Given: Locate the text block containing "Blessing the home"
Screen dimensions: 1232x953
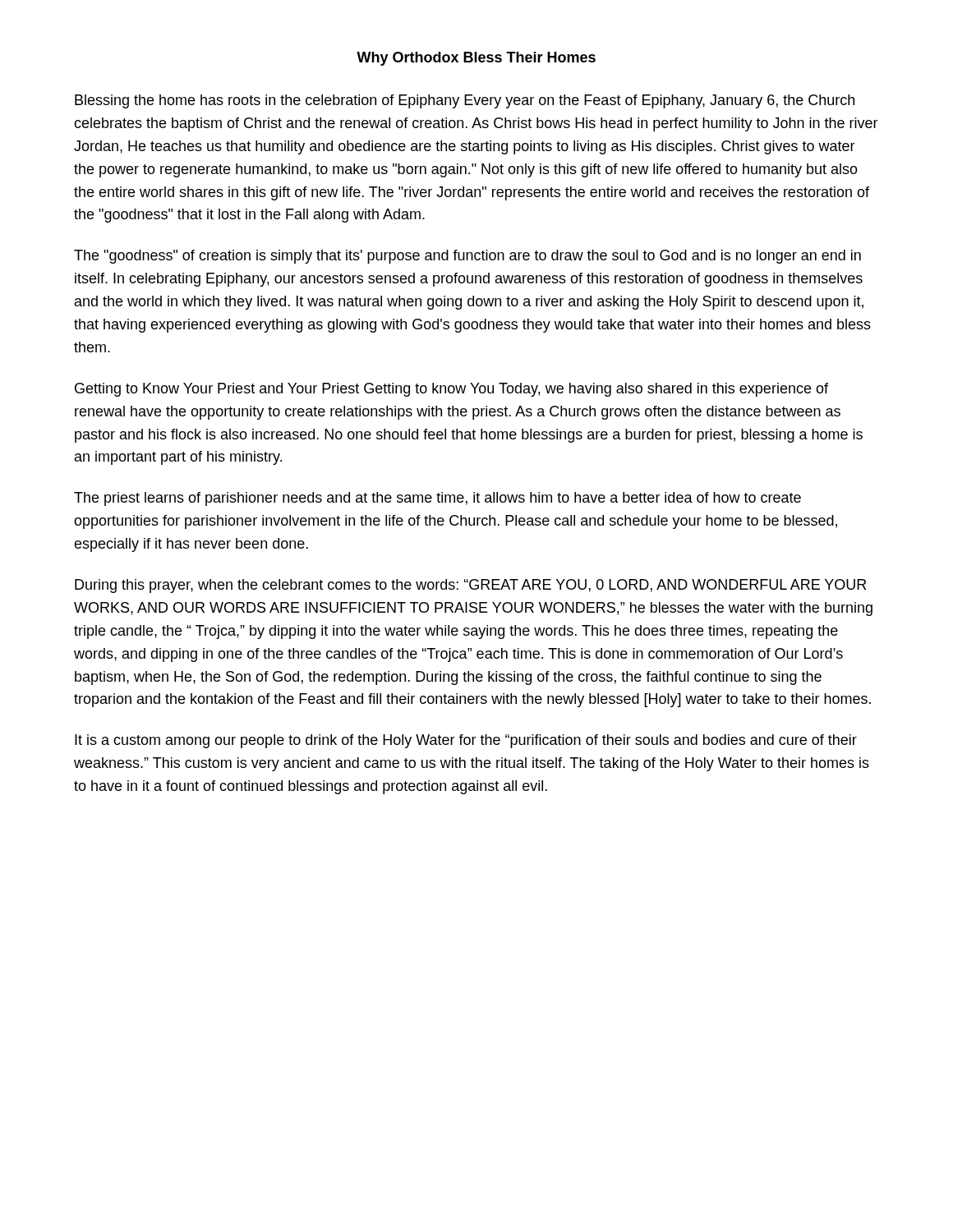Looking at the screenshot, I should coord(476,158).
